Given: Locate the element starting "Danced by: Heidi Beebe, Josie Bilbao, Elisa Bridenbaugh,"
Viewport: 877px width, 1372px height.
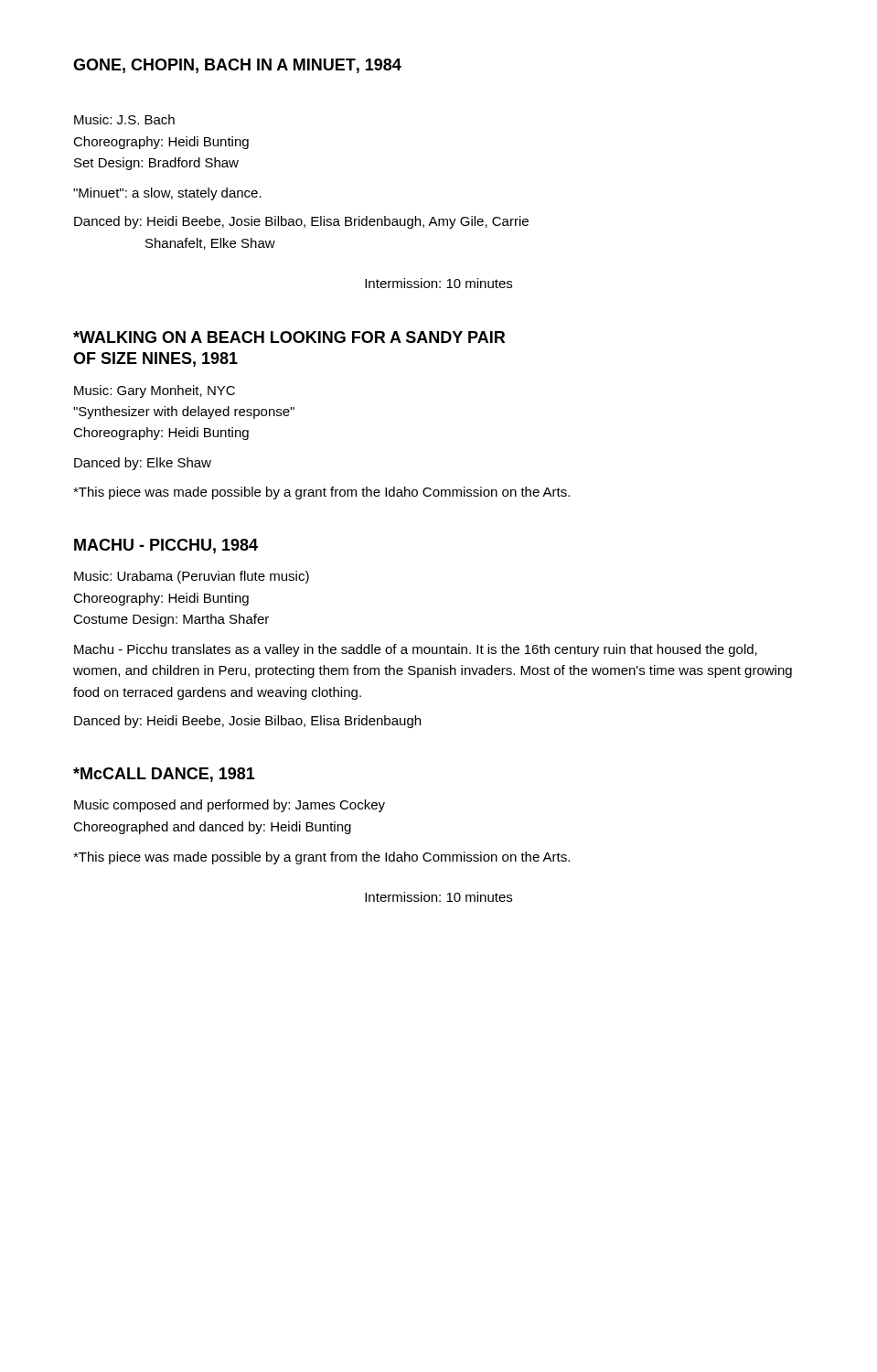Looking at the screenshot, I should 301,232.
